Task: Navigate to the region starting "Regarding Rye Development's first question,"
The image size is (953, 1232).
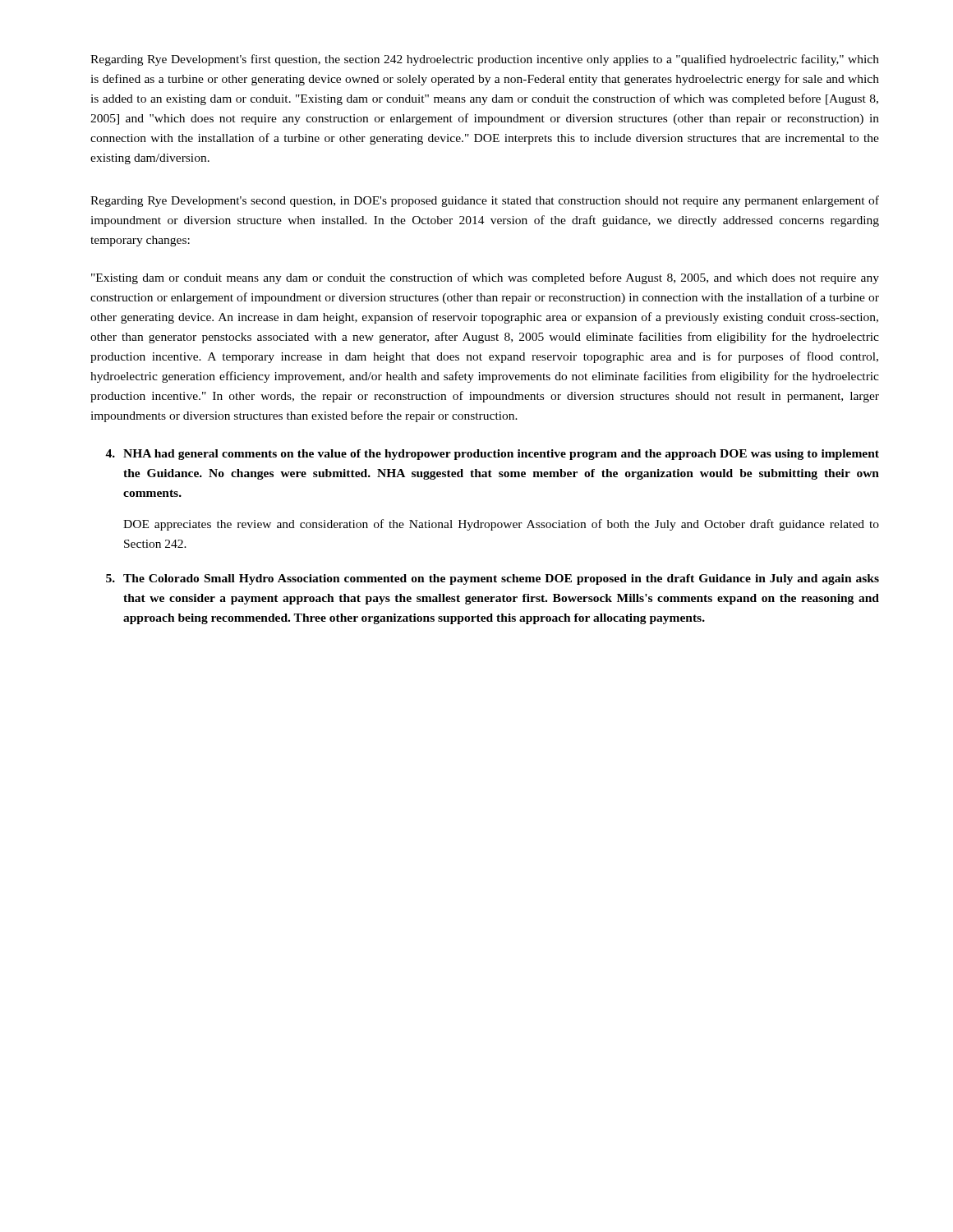Action: pos(485,108)
